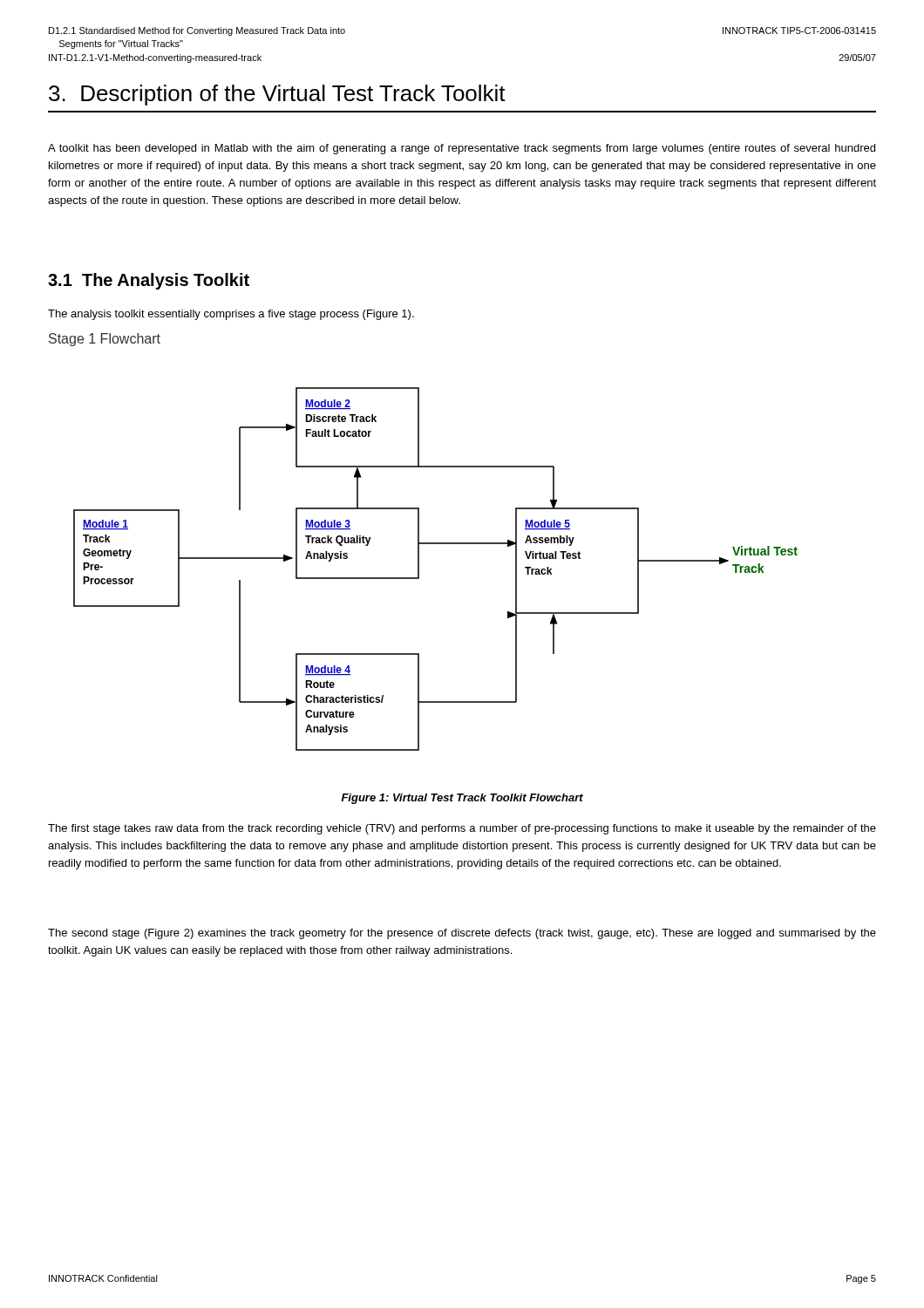Click on the flowchart

point(462,576)
